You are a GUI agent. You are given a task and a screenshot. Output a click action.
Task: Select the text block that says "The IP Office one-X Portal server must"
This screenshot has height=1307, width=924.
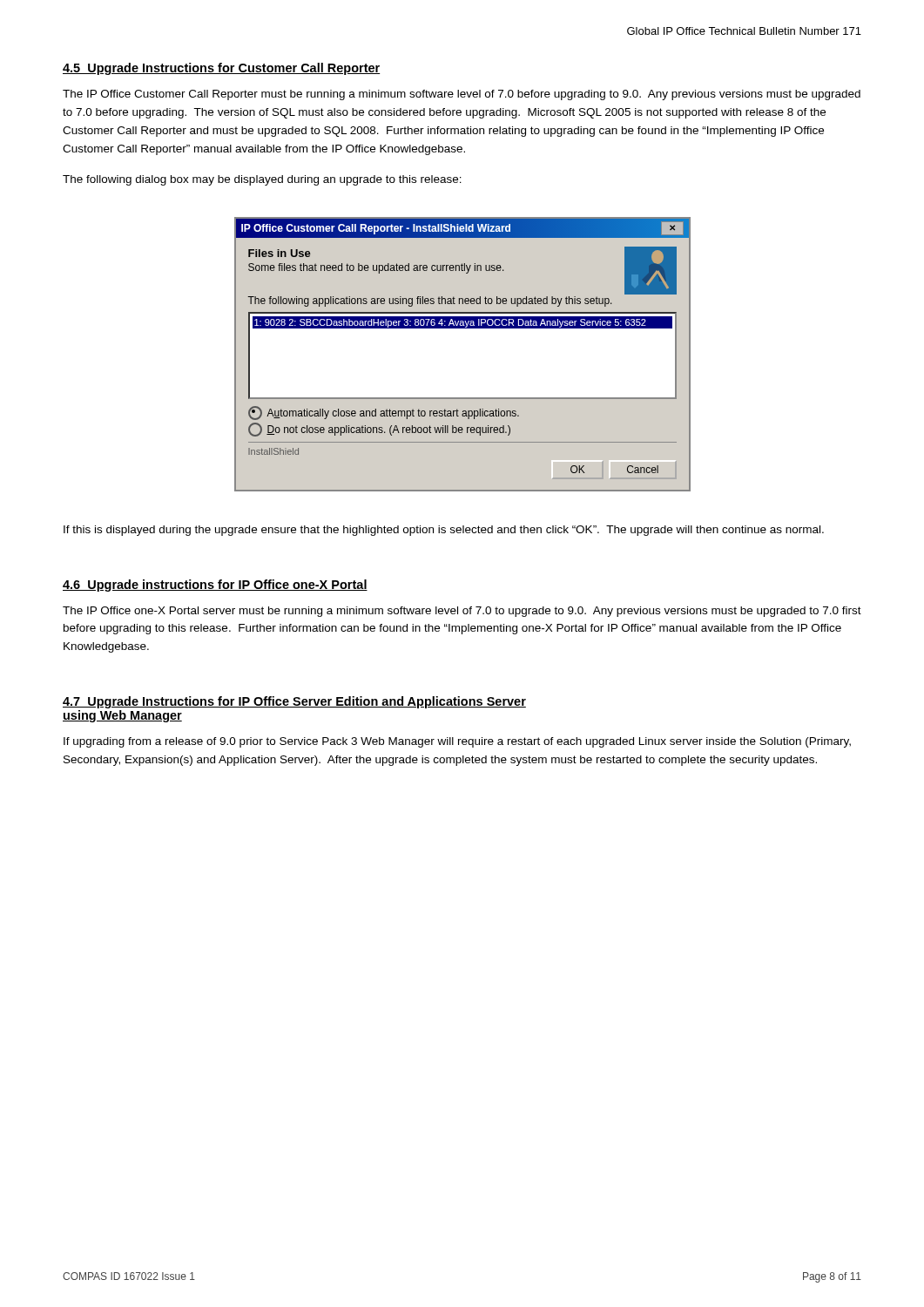point(462,628)
